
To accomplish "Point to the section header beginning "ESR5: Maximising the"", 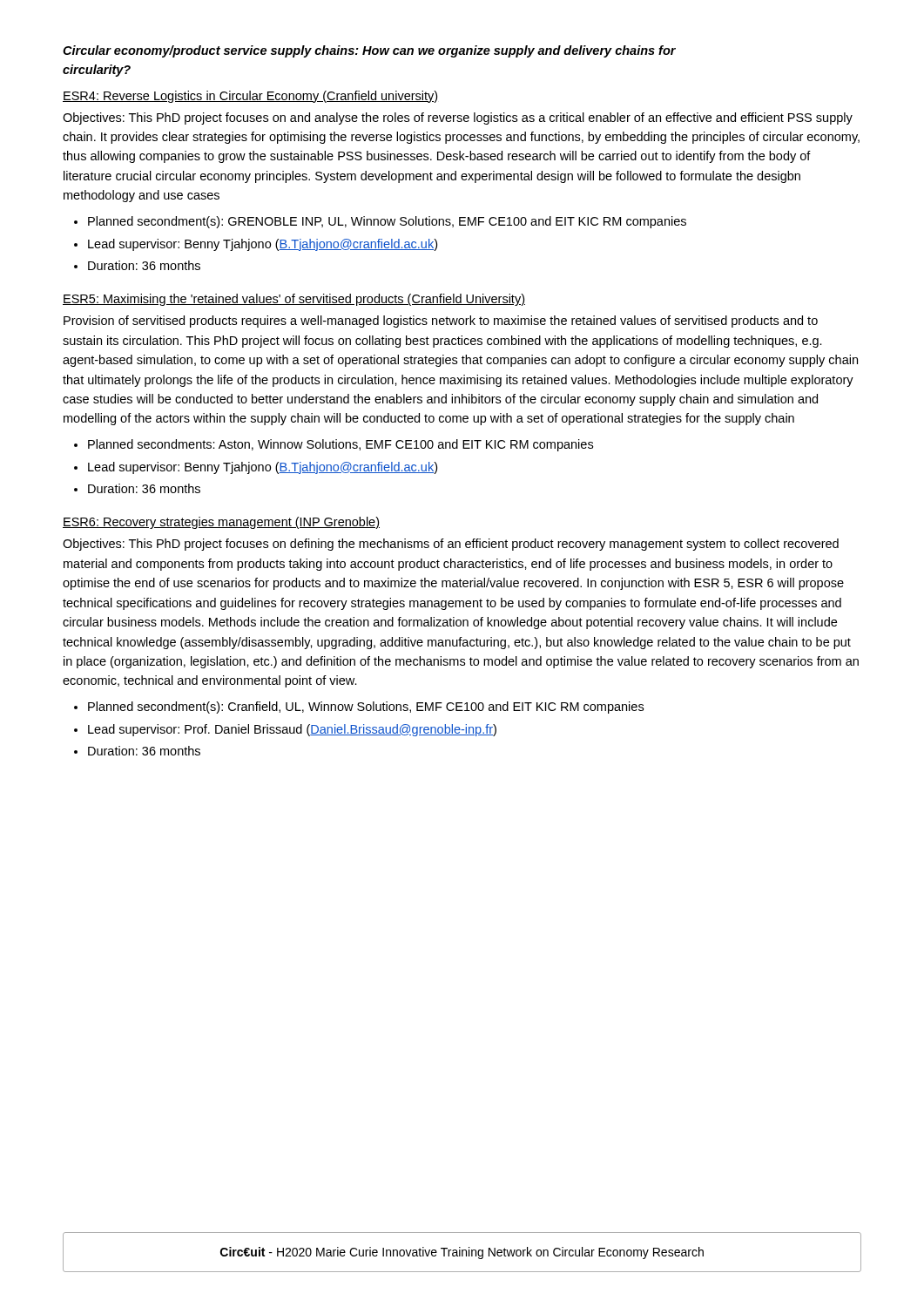I will [462, 299].
